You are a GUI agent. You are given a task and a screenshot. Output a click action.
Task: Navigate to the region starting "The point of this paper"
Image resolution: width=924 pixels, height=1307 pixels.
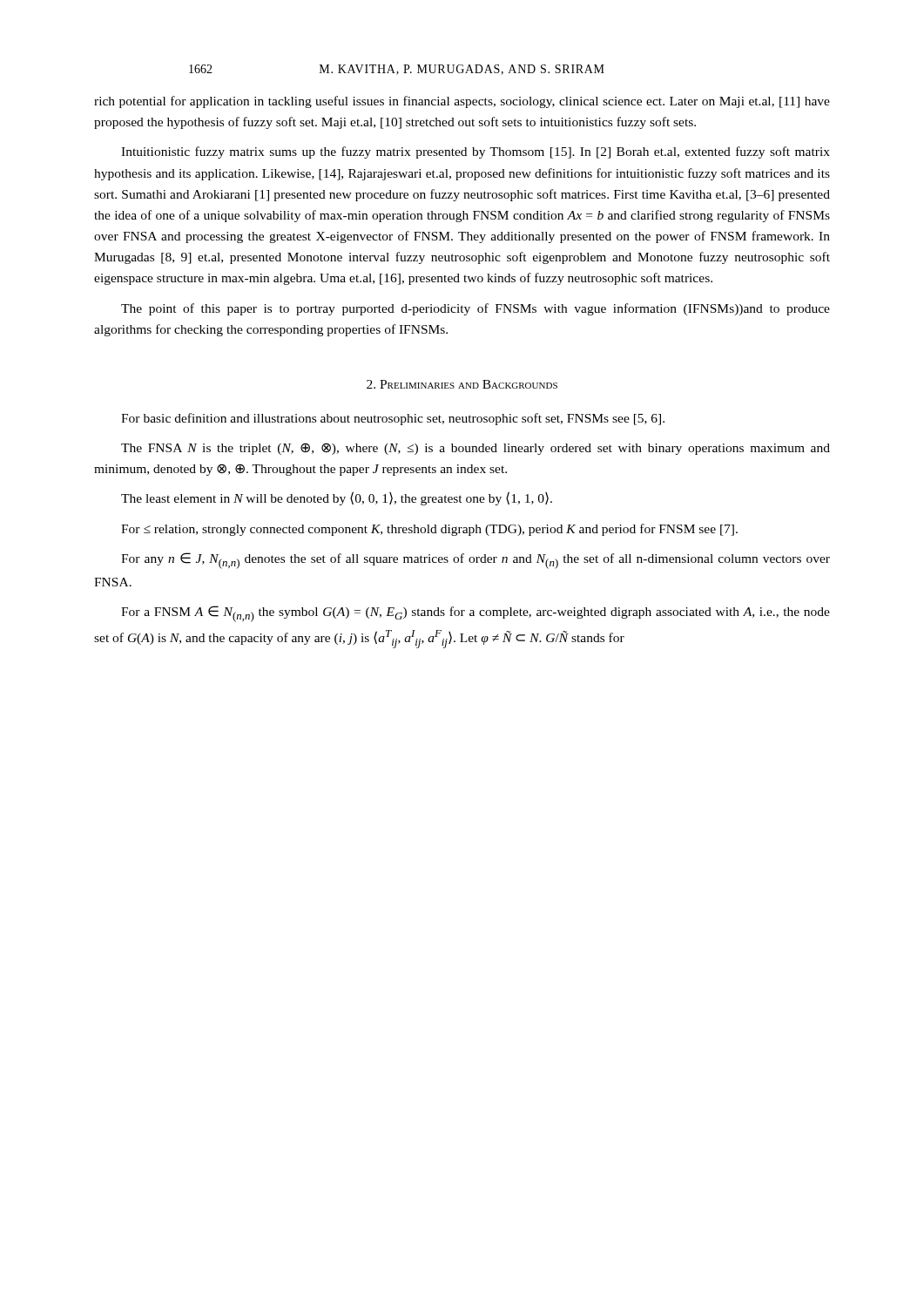pos(462,319)
